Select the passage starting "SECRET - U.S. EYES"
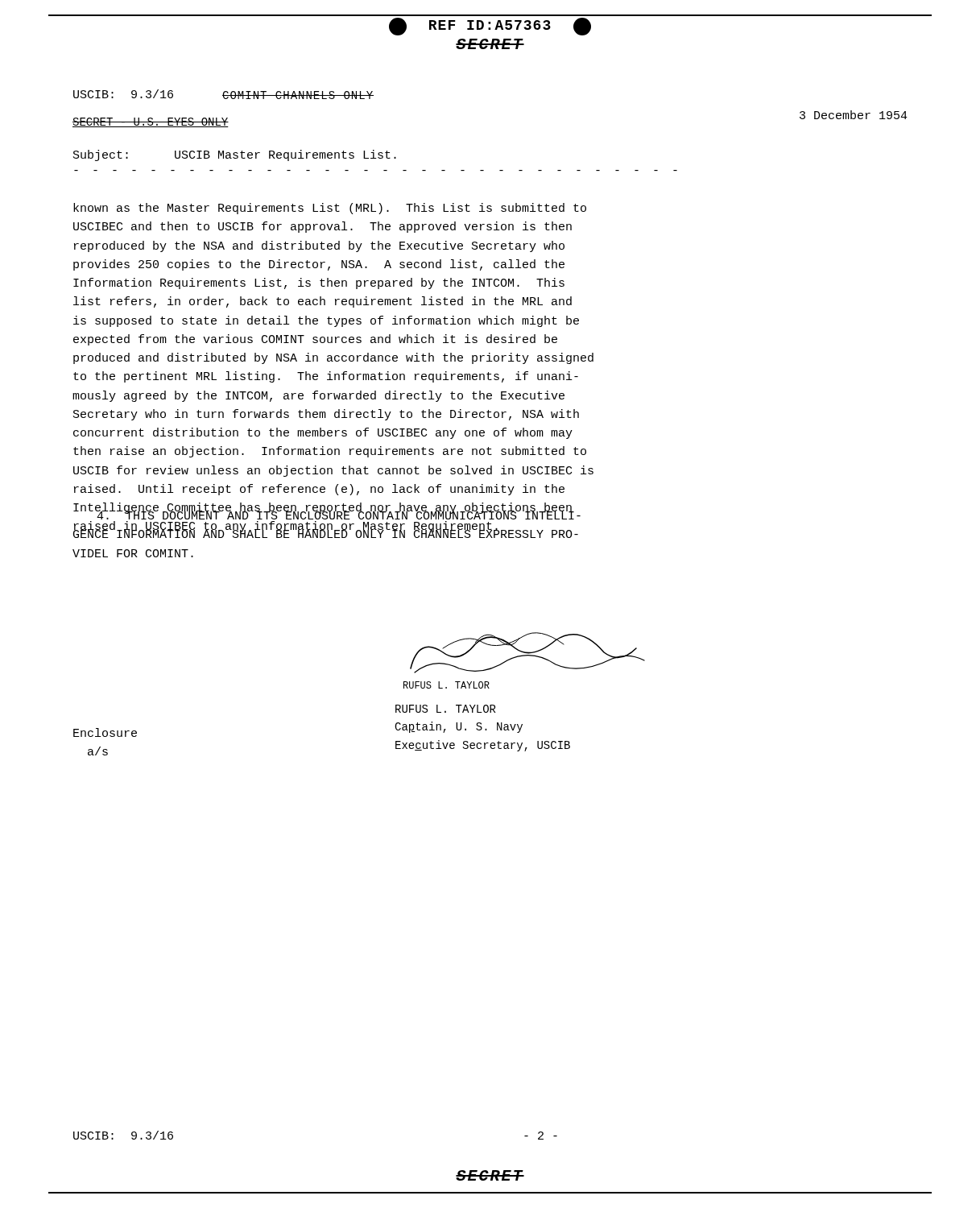Screen dimensions: 1208x980 150,122
